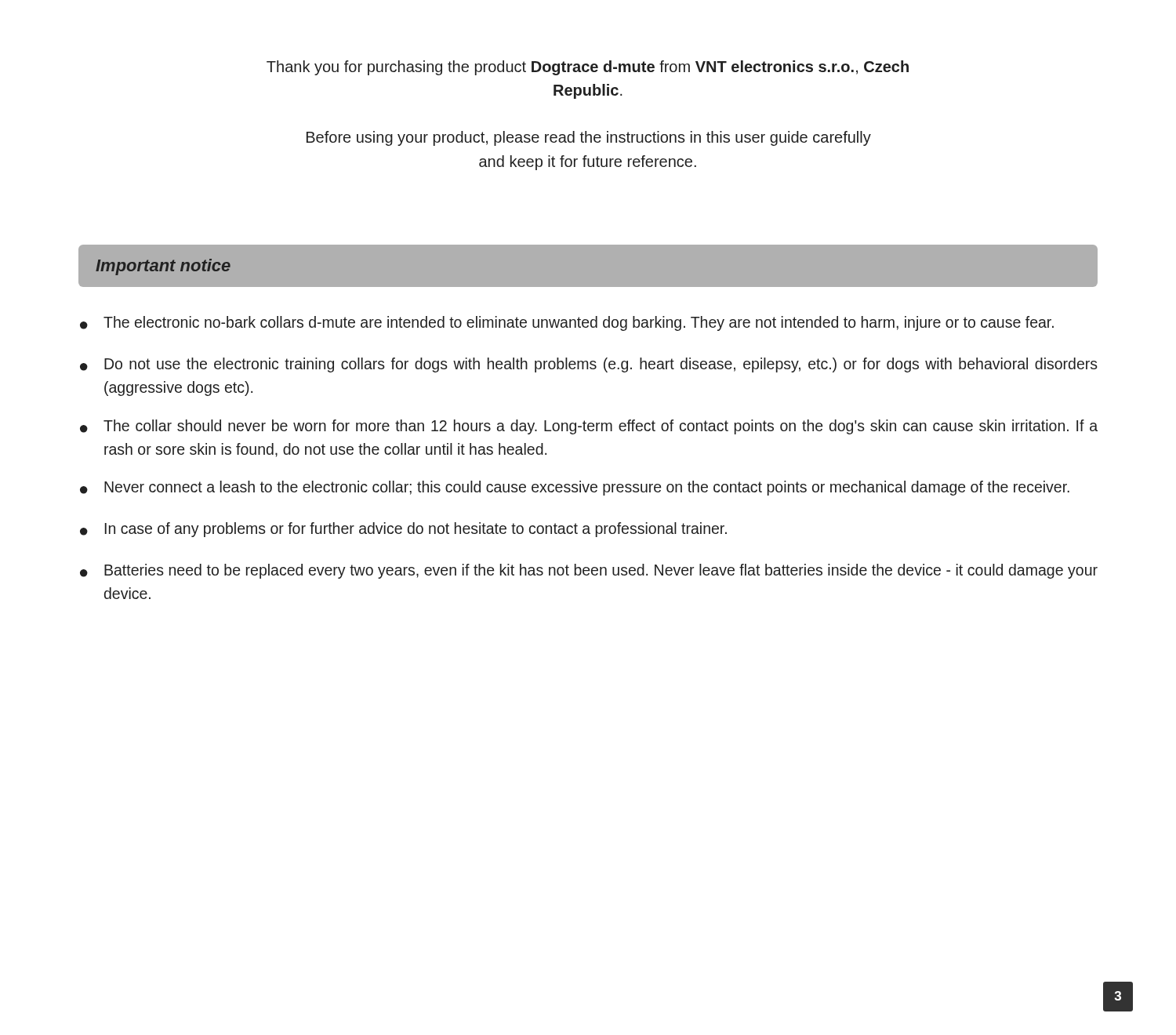Find the block on this page that starts "● In case of any"
The width and height of the screenshot is (1176, 1035).
pyautogui.click(x=588, y=531)
